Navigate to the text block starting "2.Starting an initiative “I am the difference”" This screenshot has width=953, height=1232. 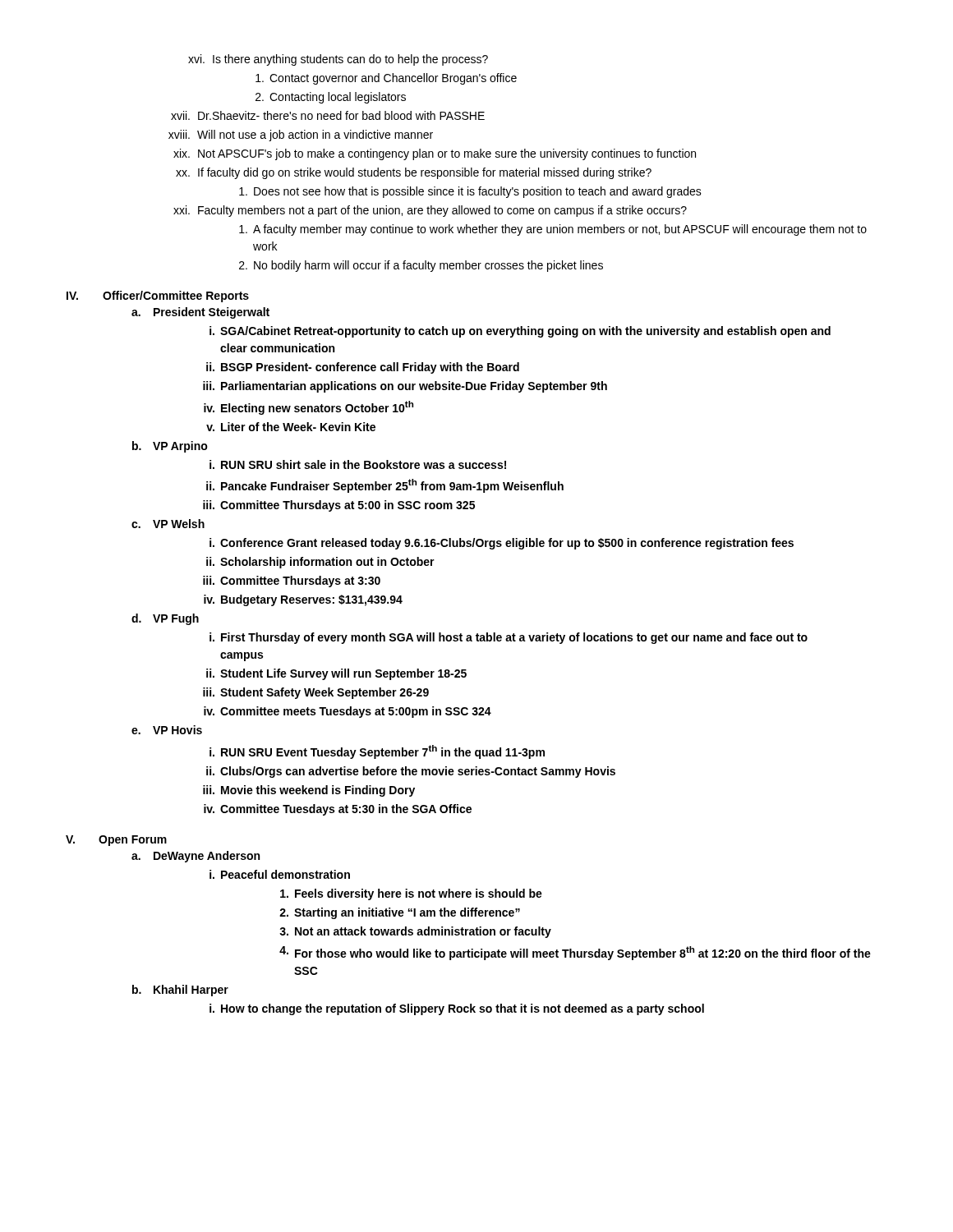pyautogui.click(x=396, y=913)
